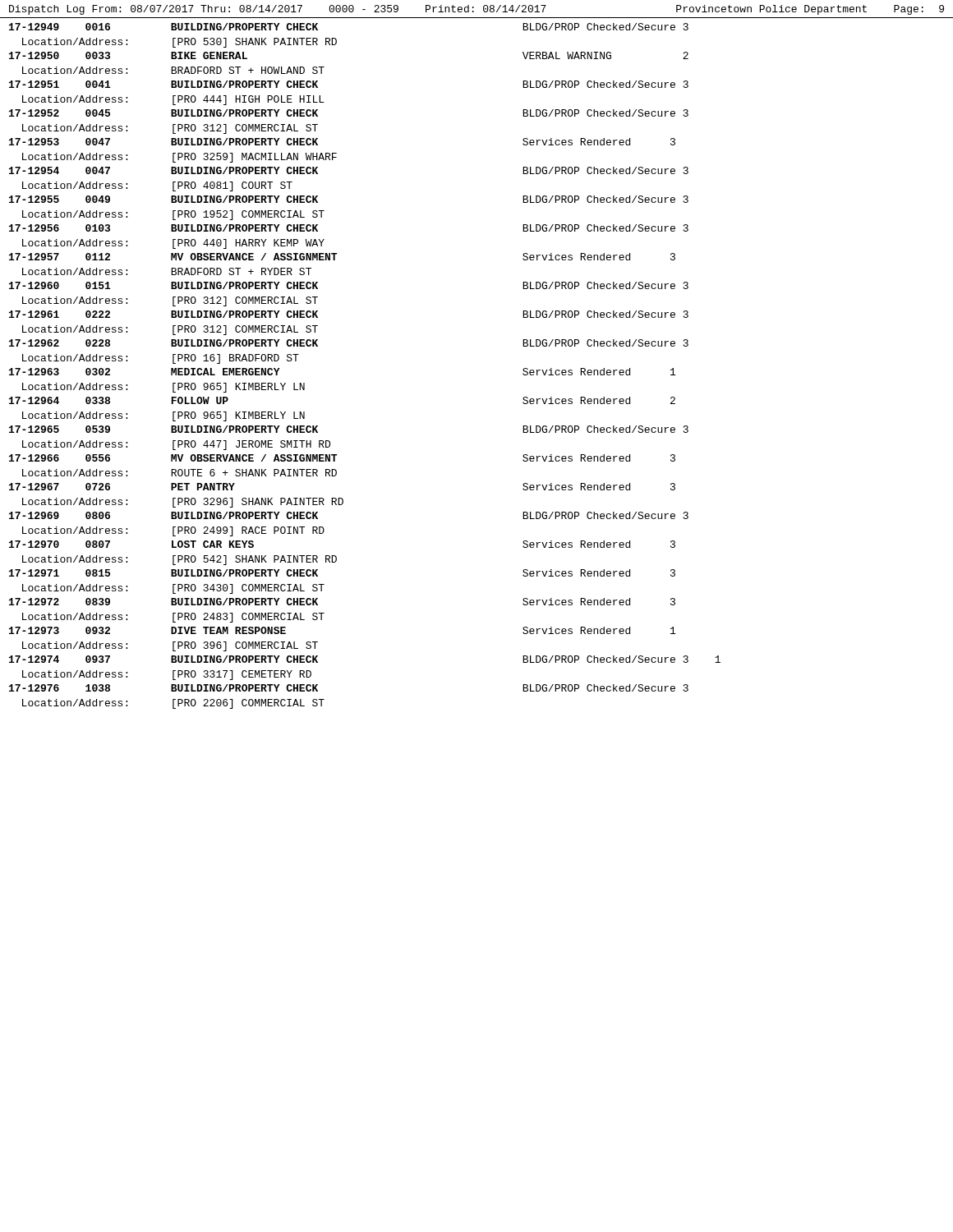Screen dimensions: 1232x953
Task: Click on the region starting "17-12974 0937 BUILDING/PROPERTY CHECK BLDG/PROP Checked/Secure"
Action: click(x=31, y=659)
